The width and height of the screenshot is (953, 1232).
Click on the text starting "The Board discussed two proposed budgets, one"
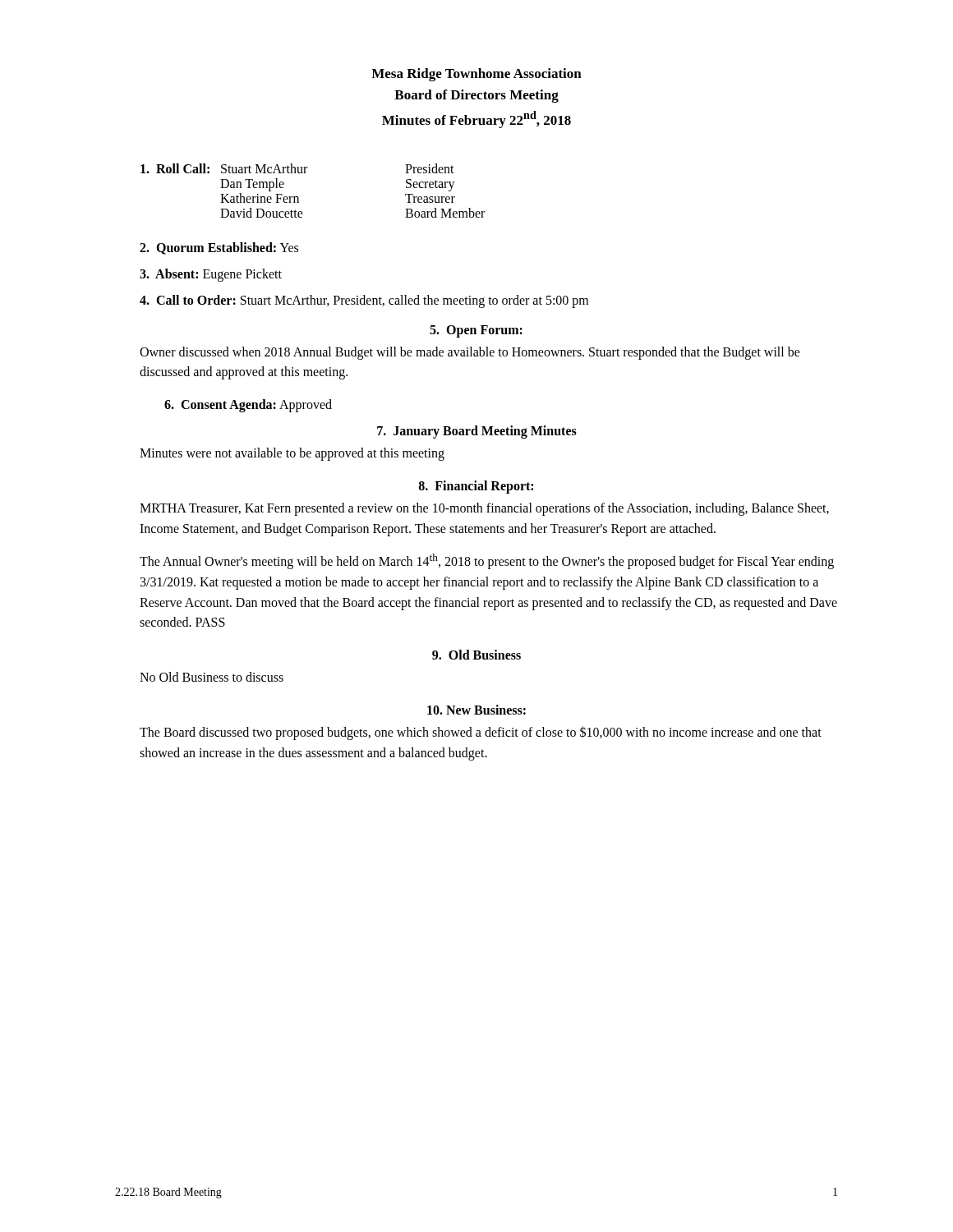480,742
